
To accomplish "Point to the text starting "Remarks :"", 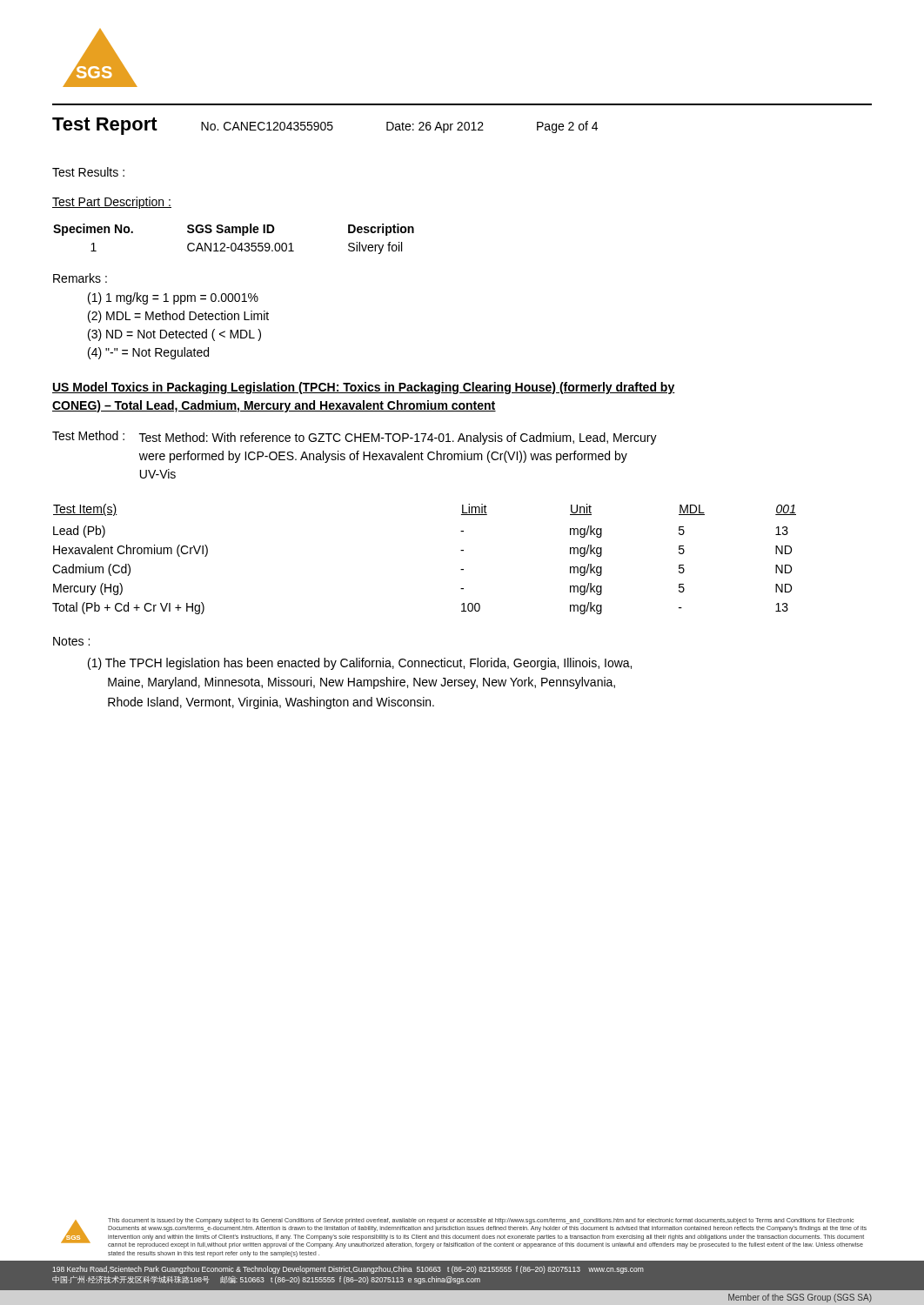I will 80,278.
